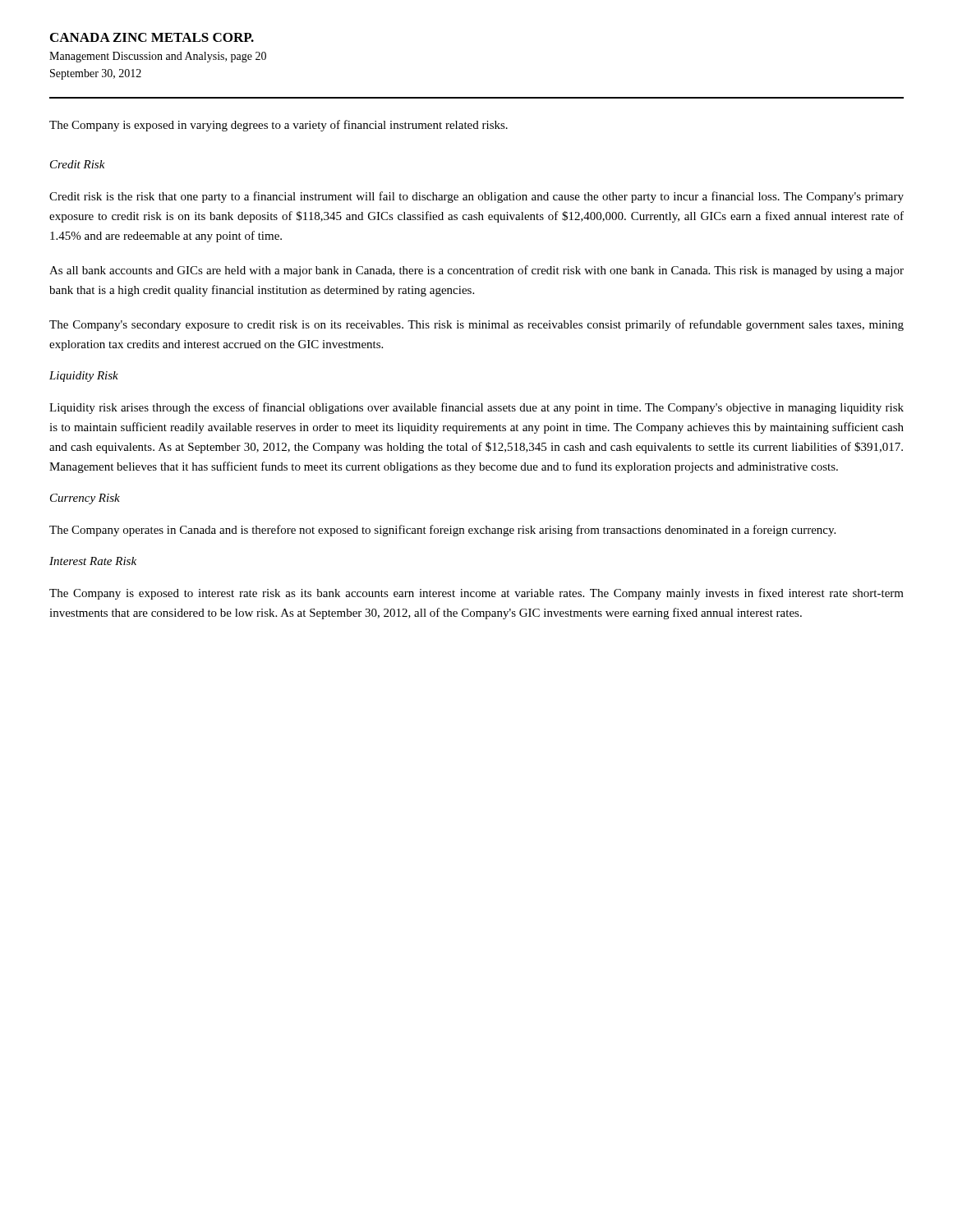Select the element starting "Liquidity risk arises through the excess of financial"
This screenshot has width=953, height=1232.
(476, 437)
